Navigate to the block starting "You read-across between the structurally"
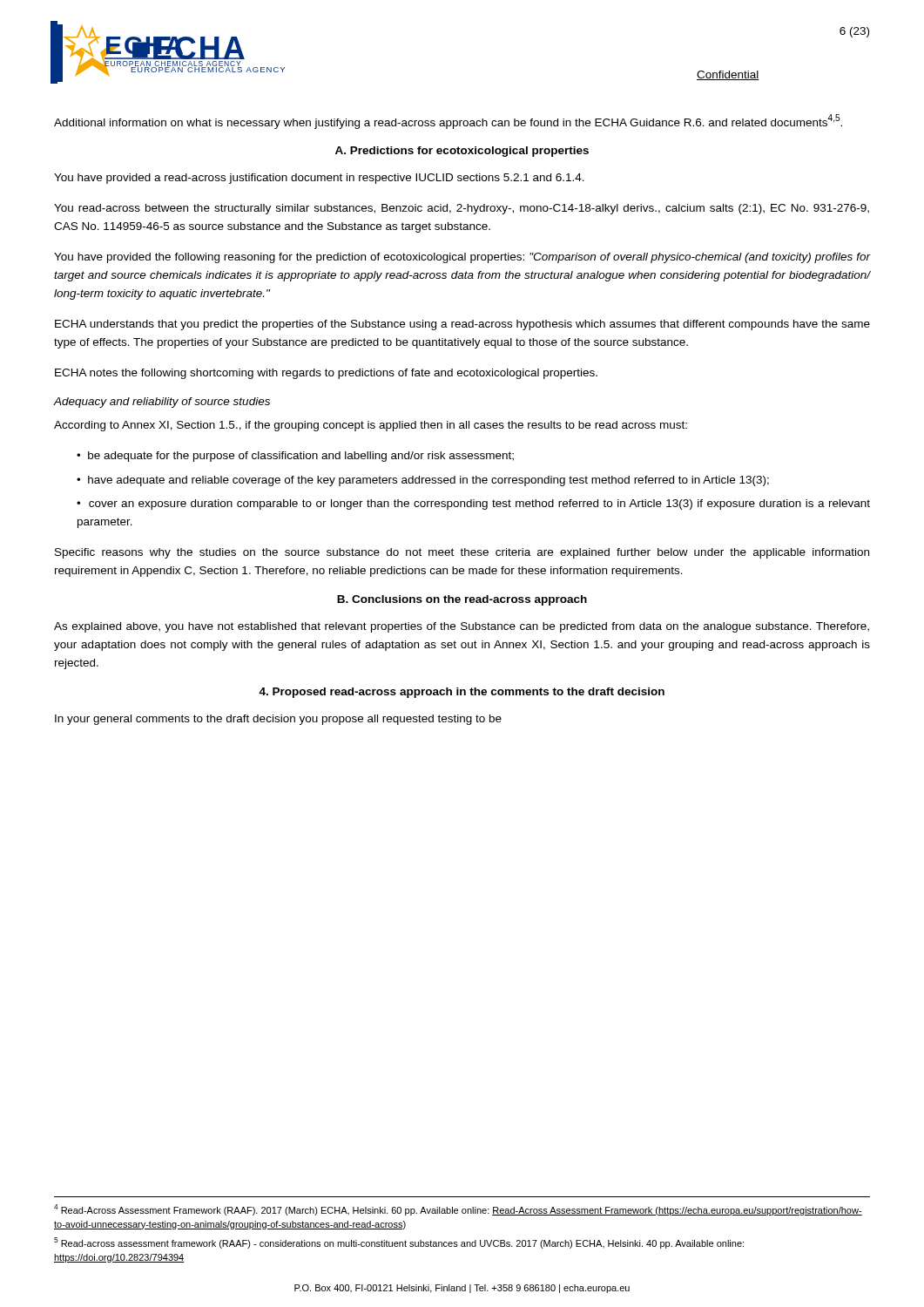924x1307 pixels. (x=462, y=217)
